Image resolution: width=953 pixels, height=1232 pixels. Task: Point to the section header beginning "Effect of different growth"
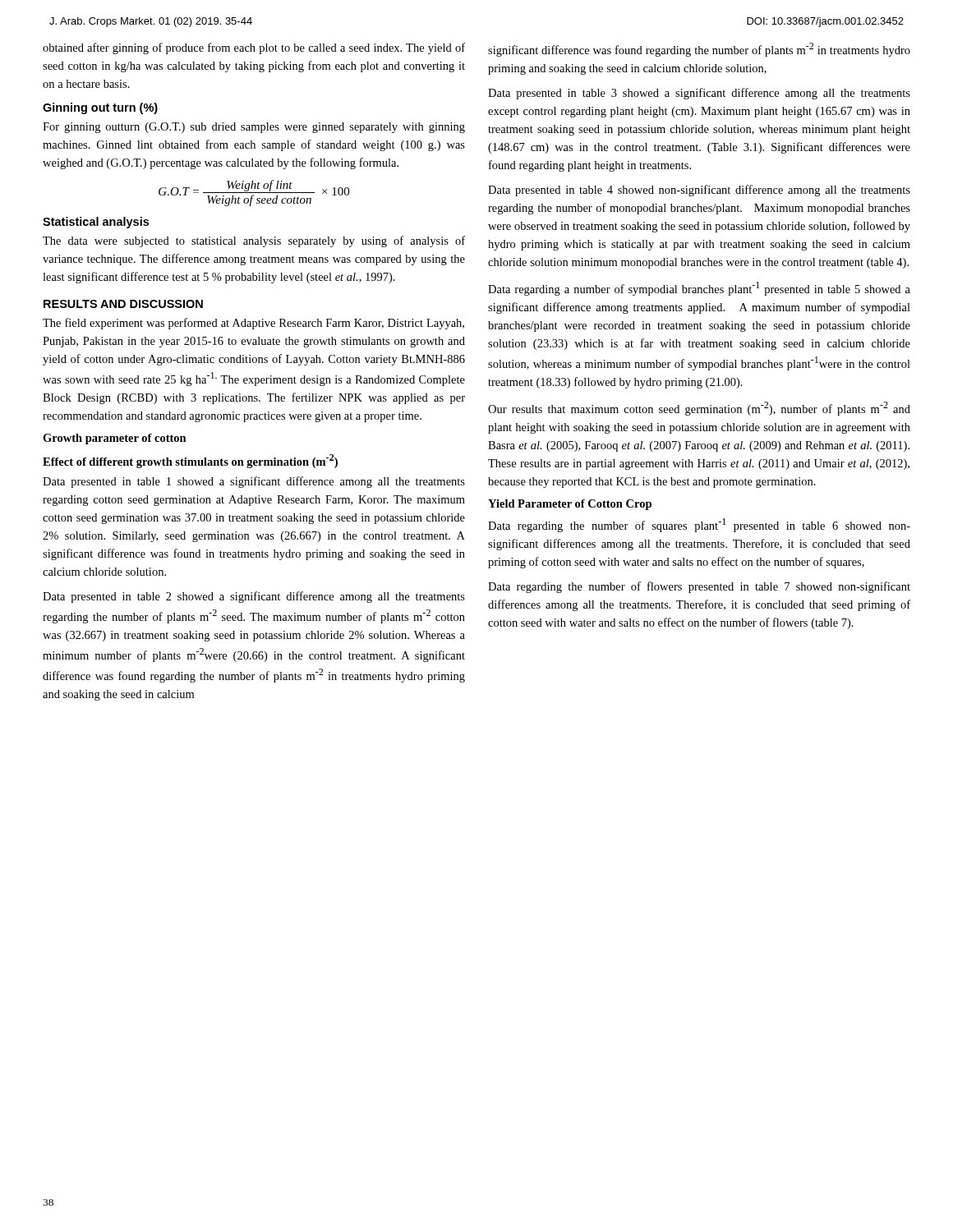tap(190, 460)
